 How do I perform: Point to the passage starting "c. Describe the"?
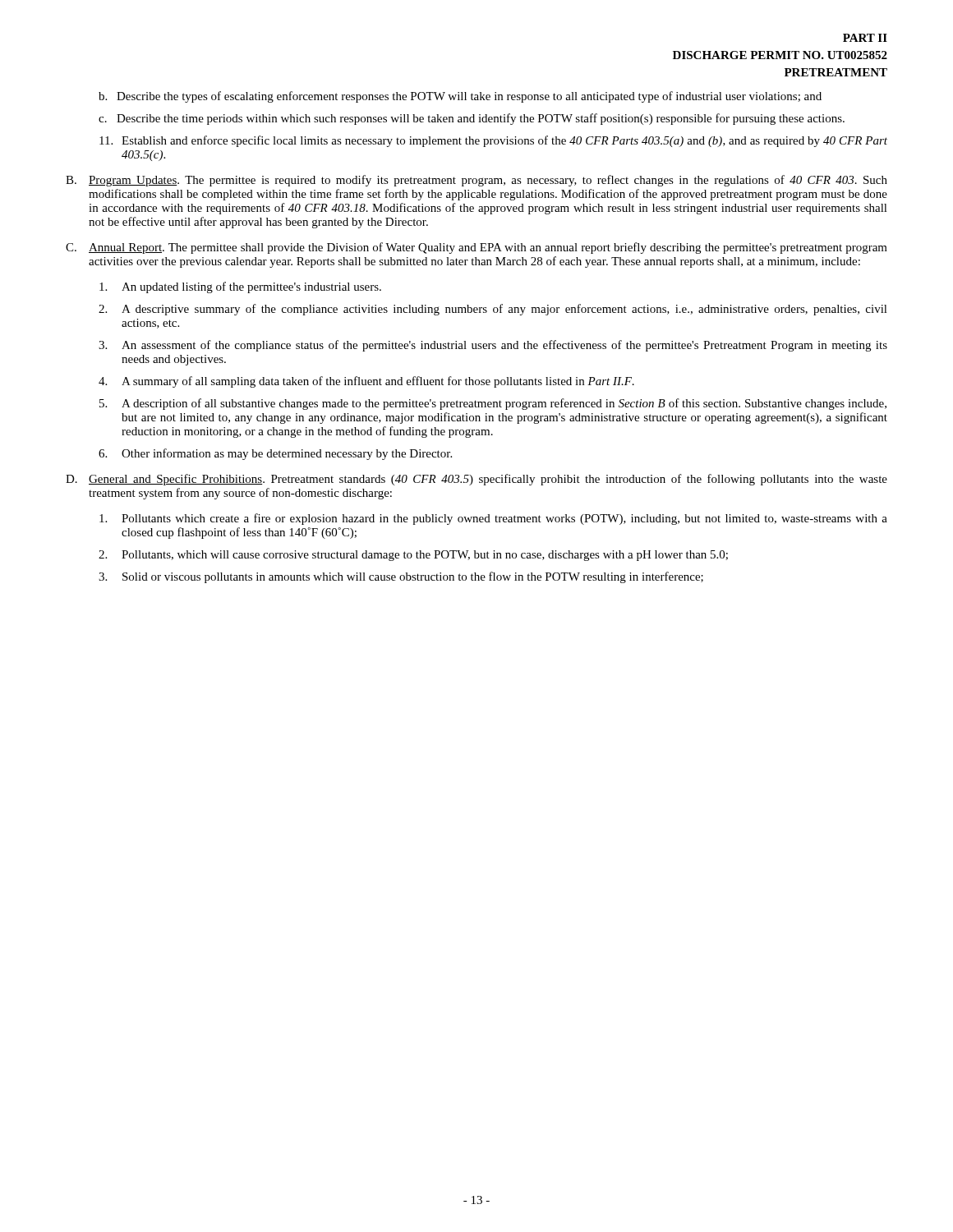pos(493,119)
